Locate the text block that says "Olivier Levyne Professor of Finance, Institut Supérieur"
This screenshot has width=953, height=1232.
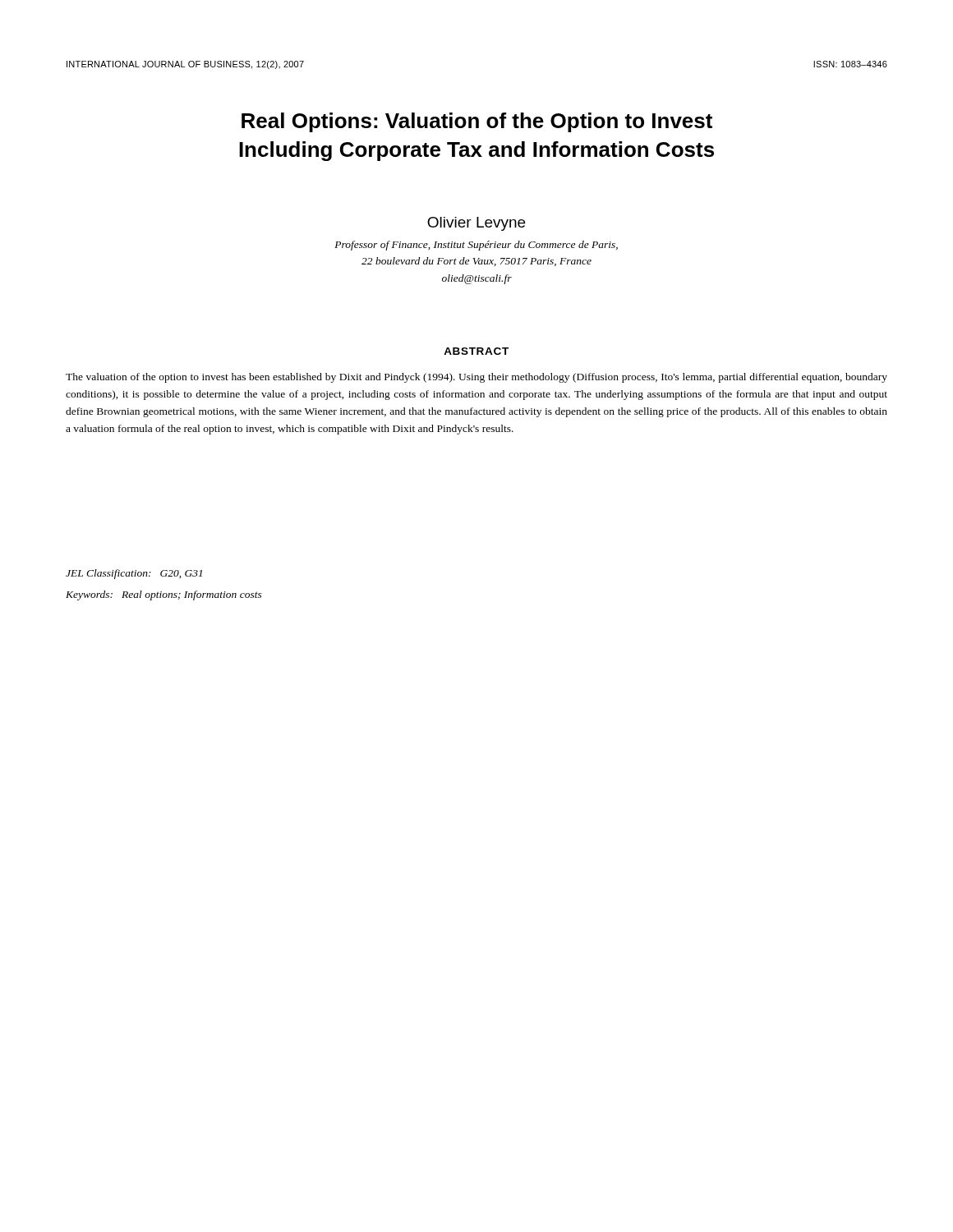point(476,250)
